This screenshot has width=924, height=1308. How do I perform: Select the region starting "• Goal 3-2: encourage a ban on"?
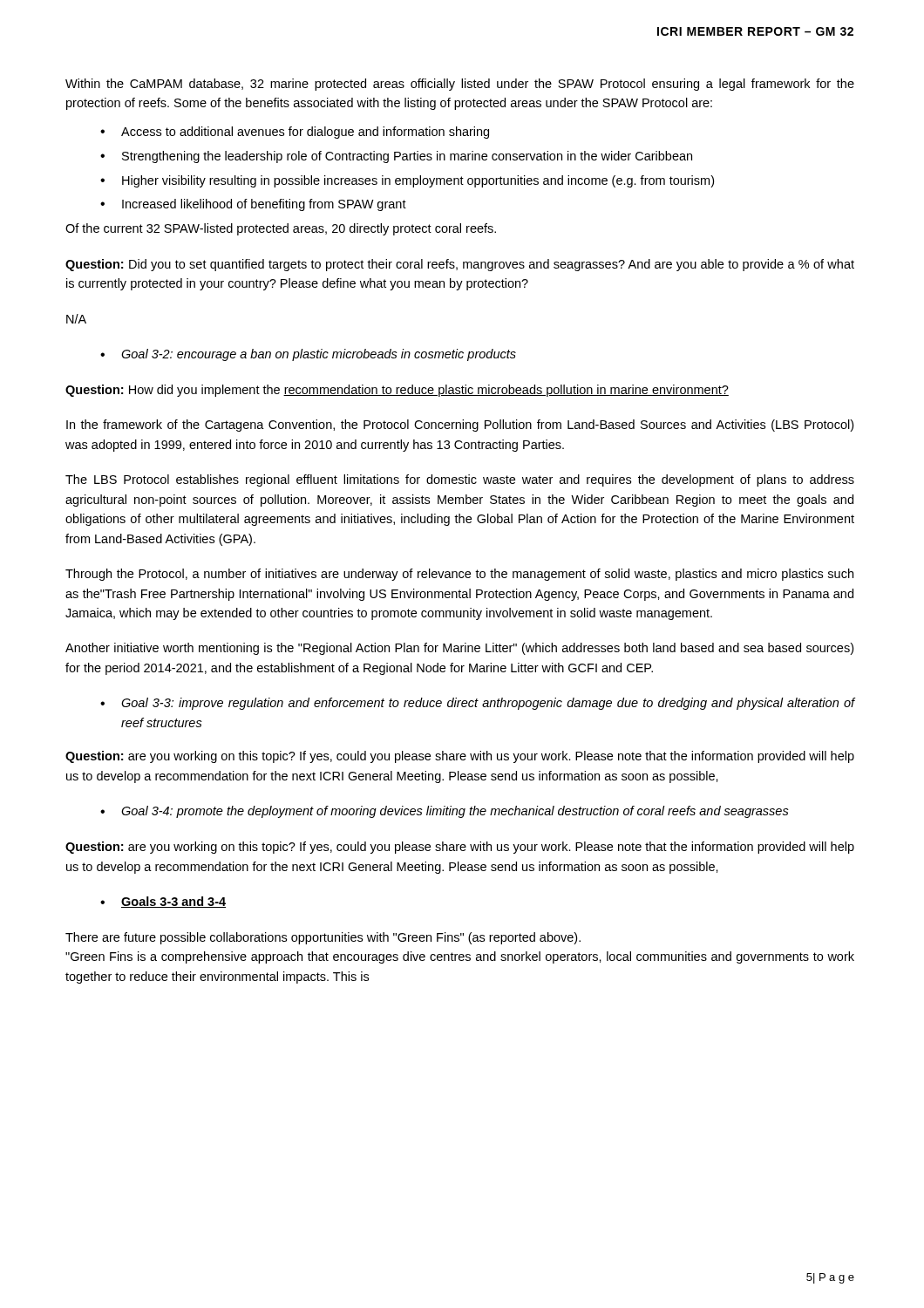point(477,355)
